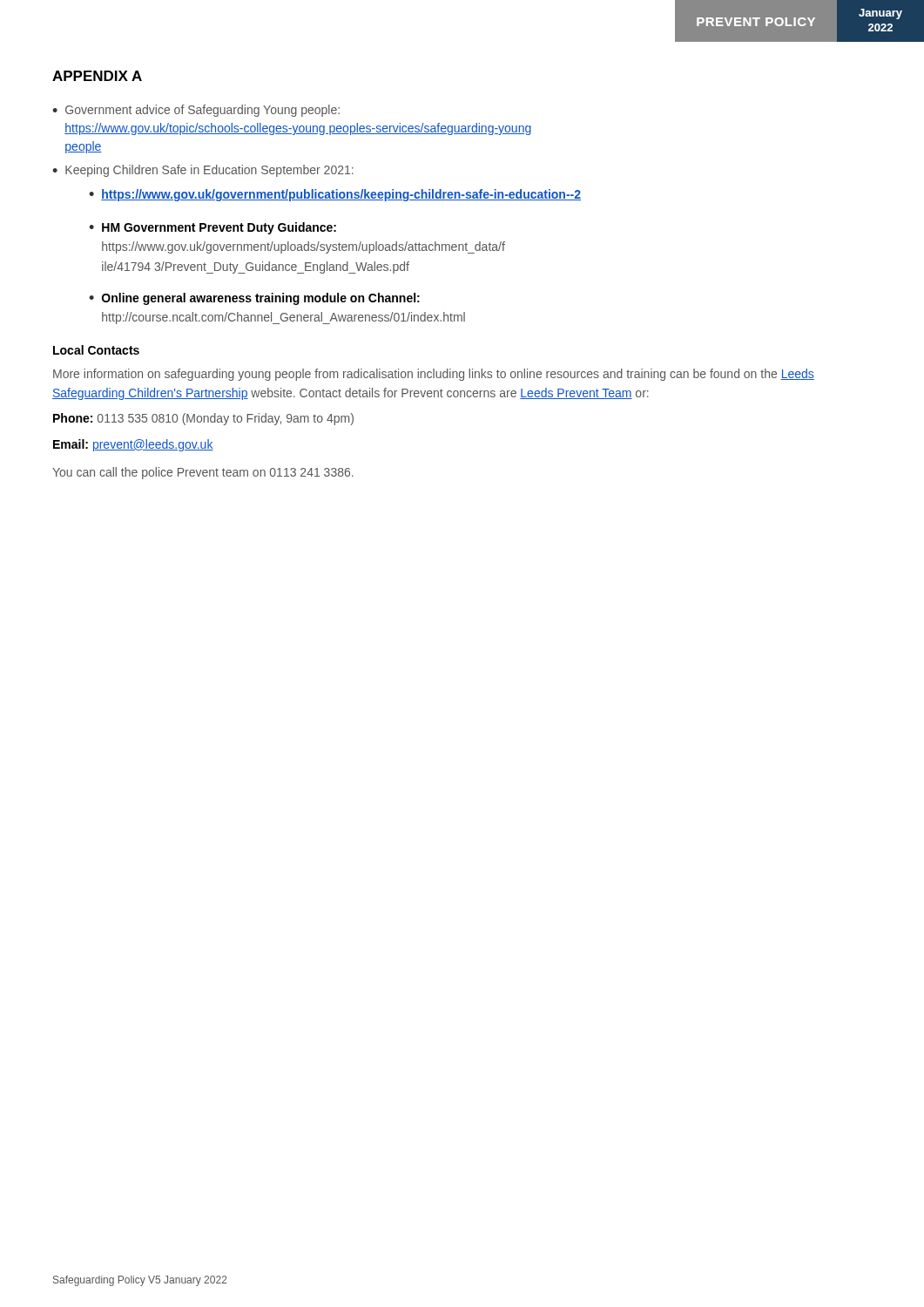Navigate to the text starting "APPENDIX A"
Screen dimensions: 1307x924
coord(97,76)
